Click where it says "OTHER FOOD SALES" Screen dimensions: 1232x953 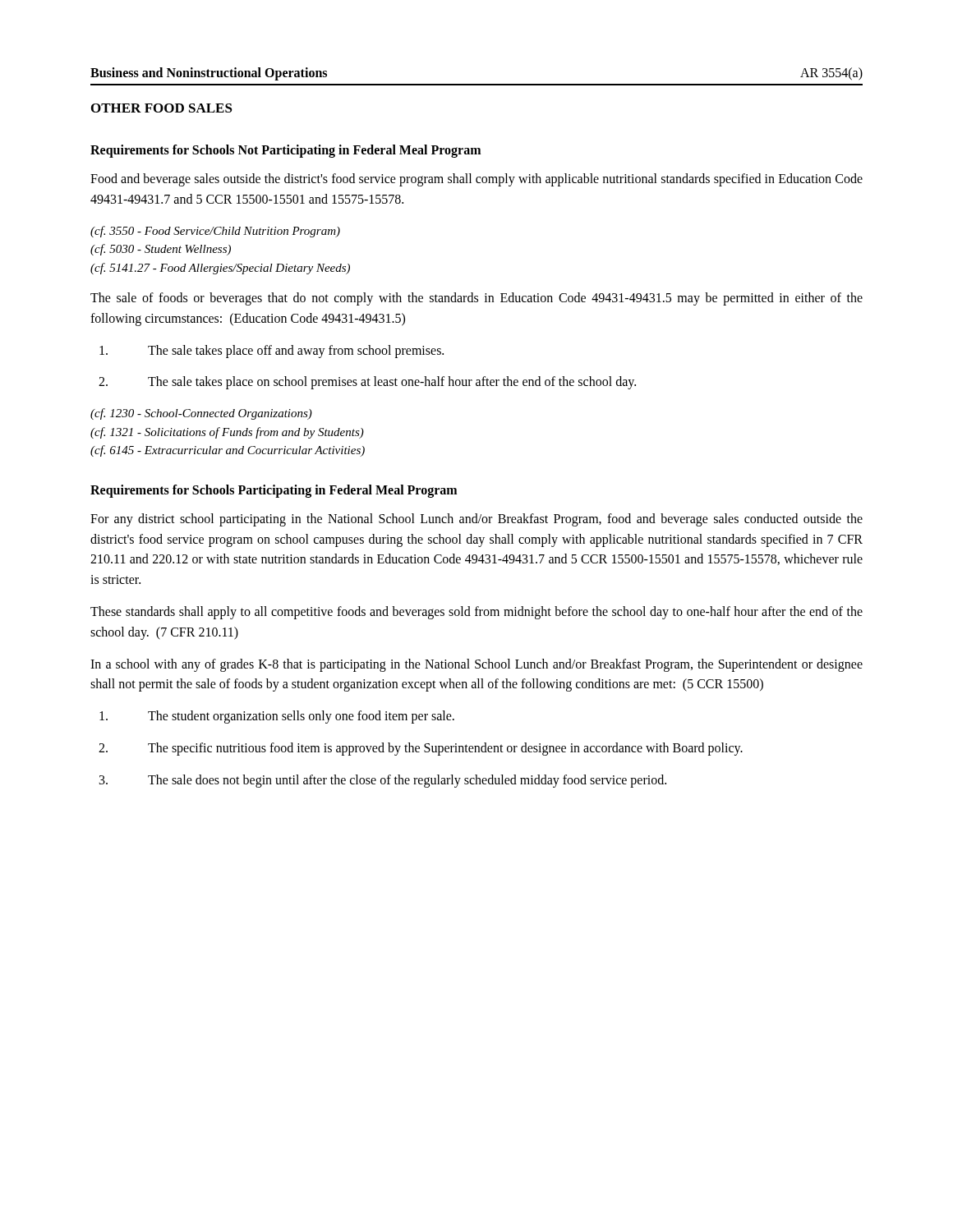(x=161, y=108)
